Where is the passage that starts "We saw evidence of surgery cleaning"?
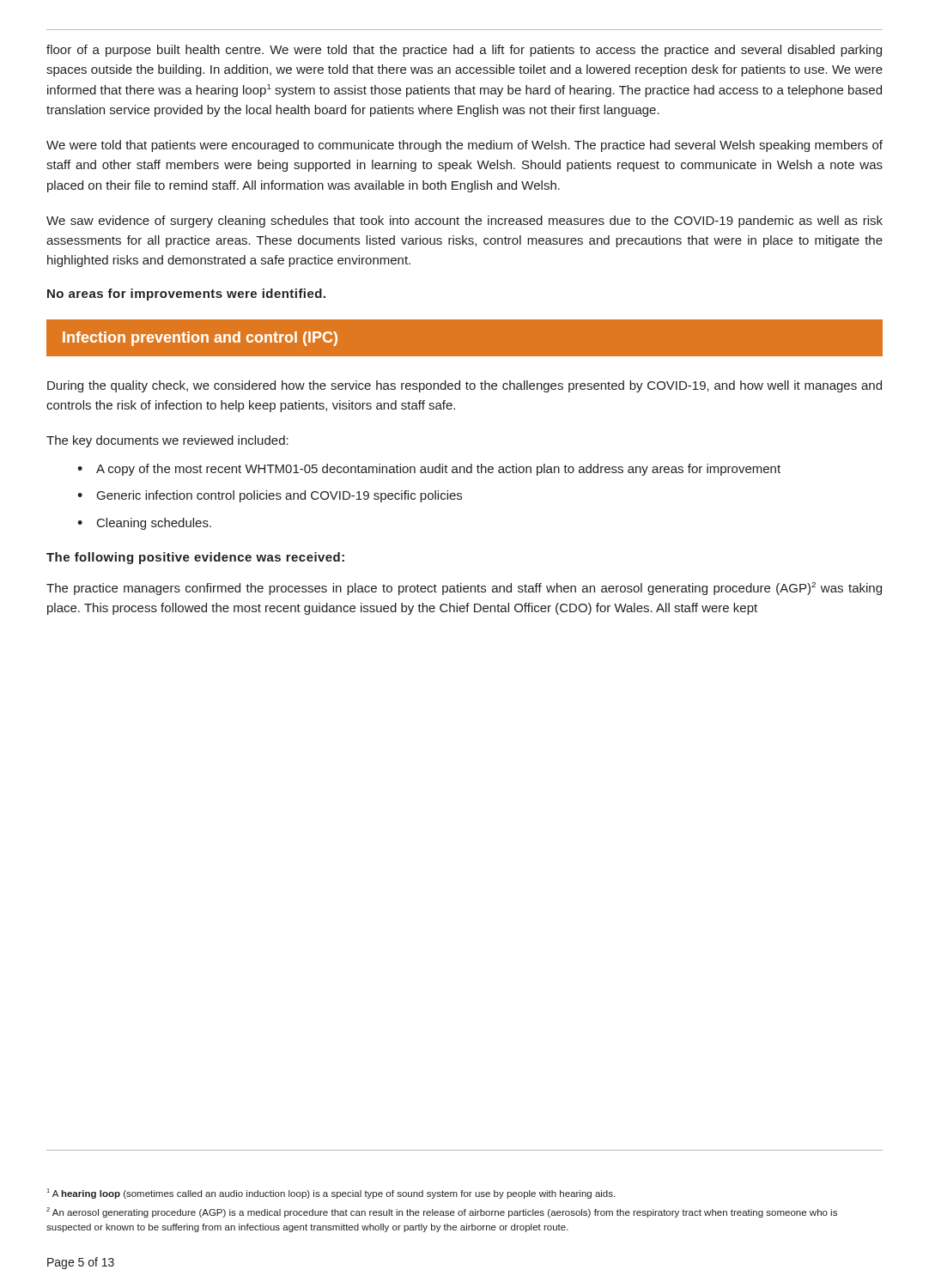 (x=464, y=240)
